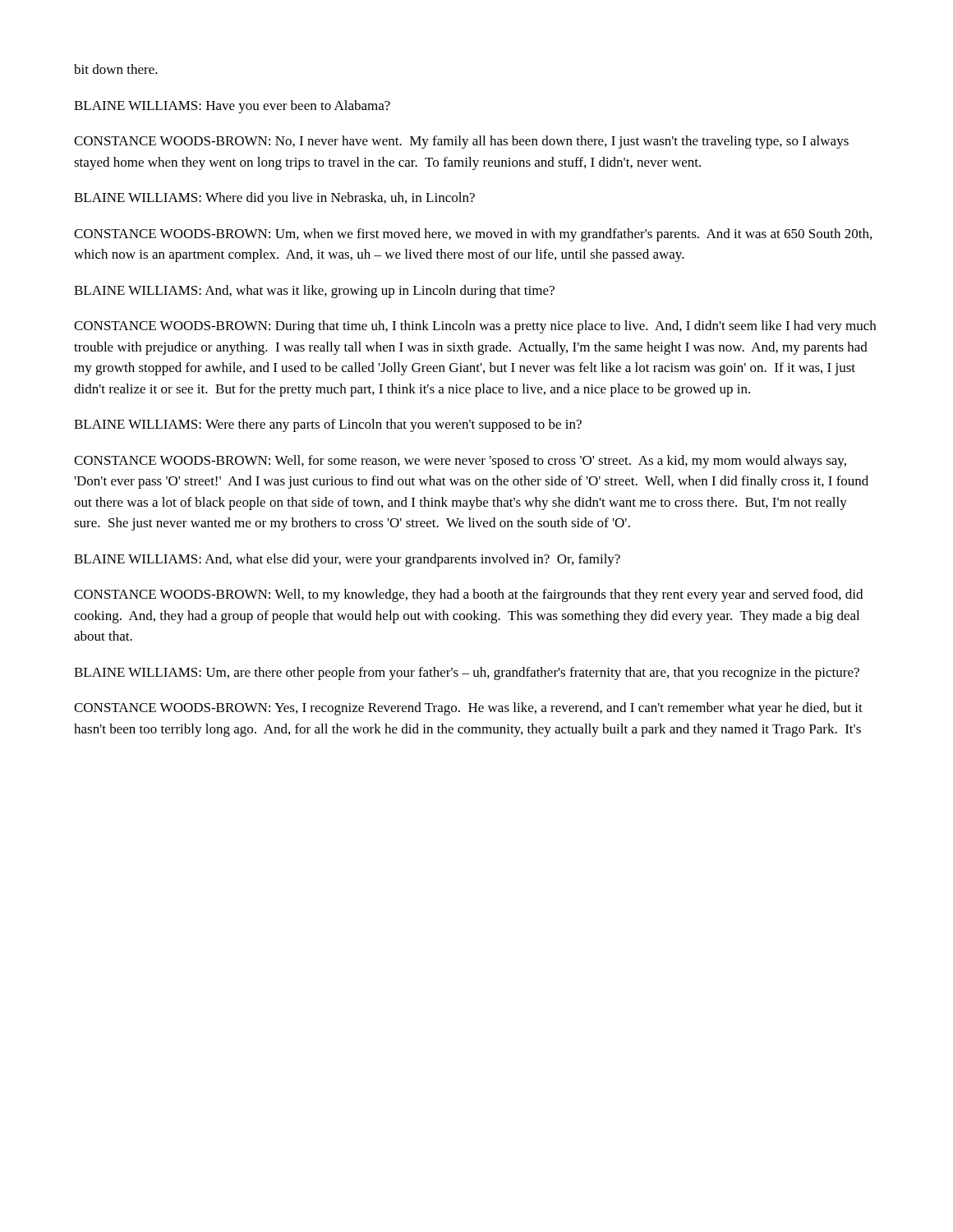Select the text block that says "BLAINE WILLIAMS: And, what was it"
This screenshot has width=953, height=1232.
click(x=314, y=290)
